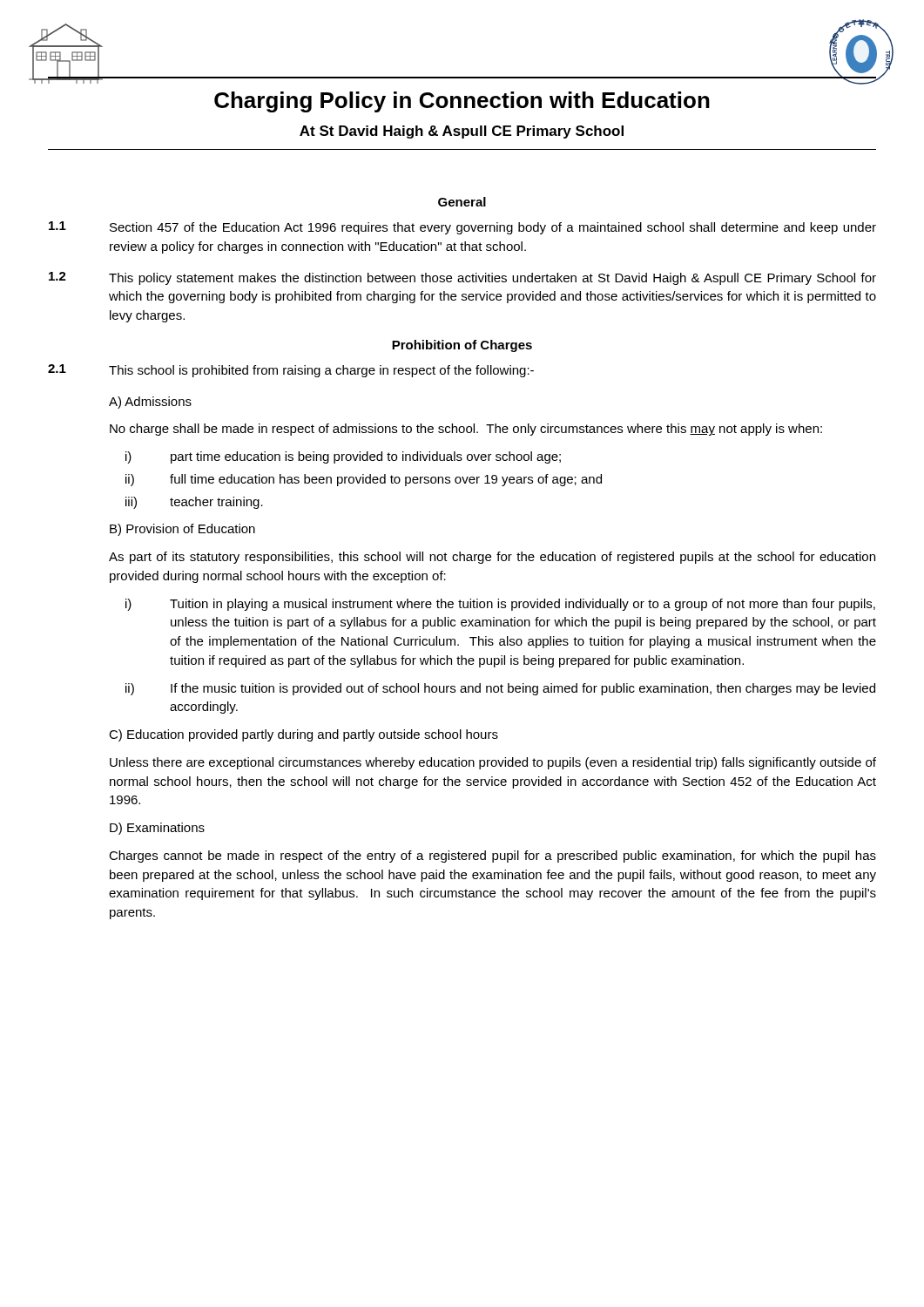Locate the block of text that opens with "B) Provision of"
Image resolution: width=924 pixels, height=1307 pixels.
(x=182, y=529)
